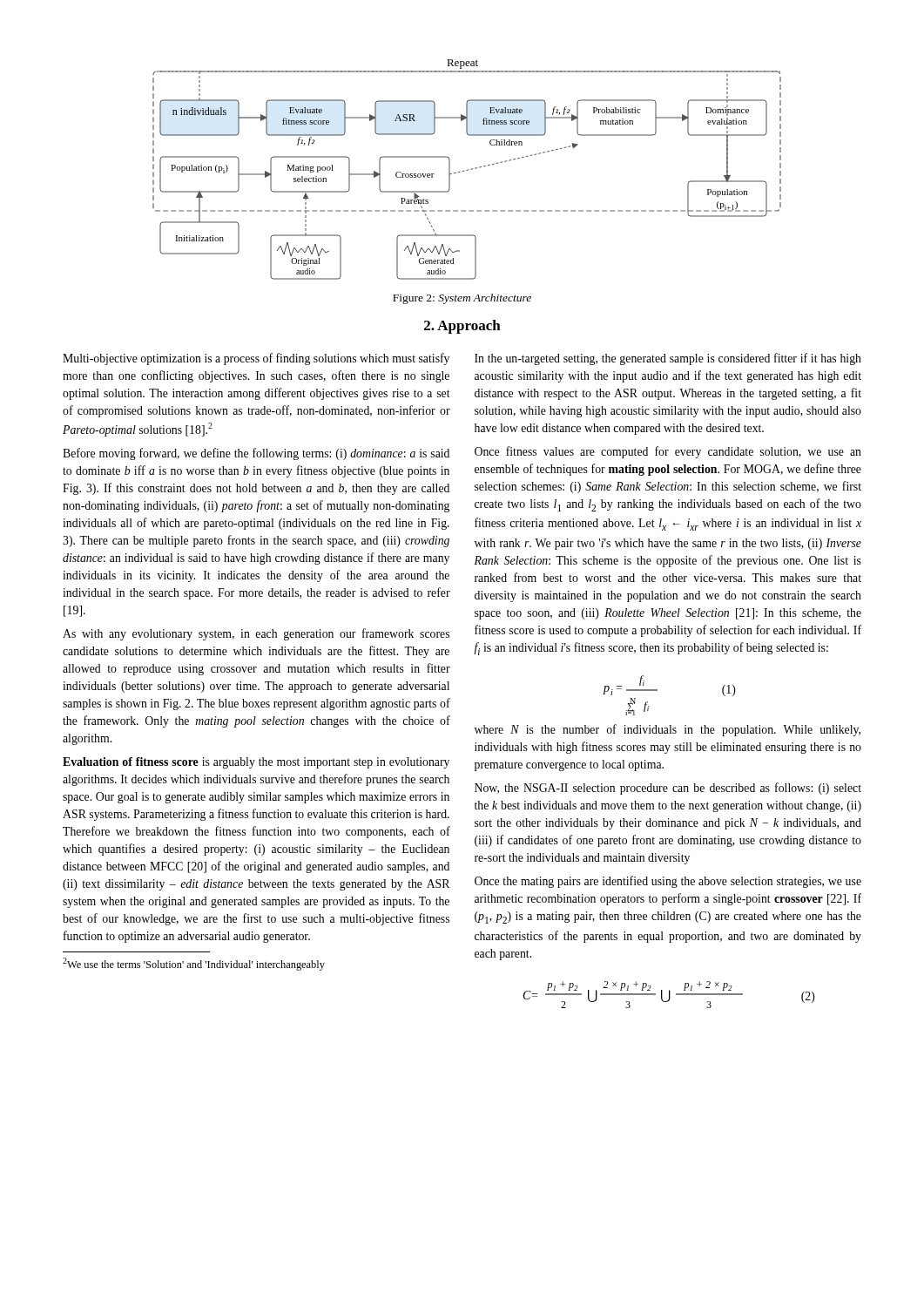Click the passage that begins "where N is the number of"

(668, 748)
